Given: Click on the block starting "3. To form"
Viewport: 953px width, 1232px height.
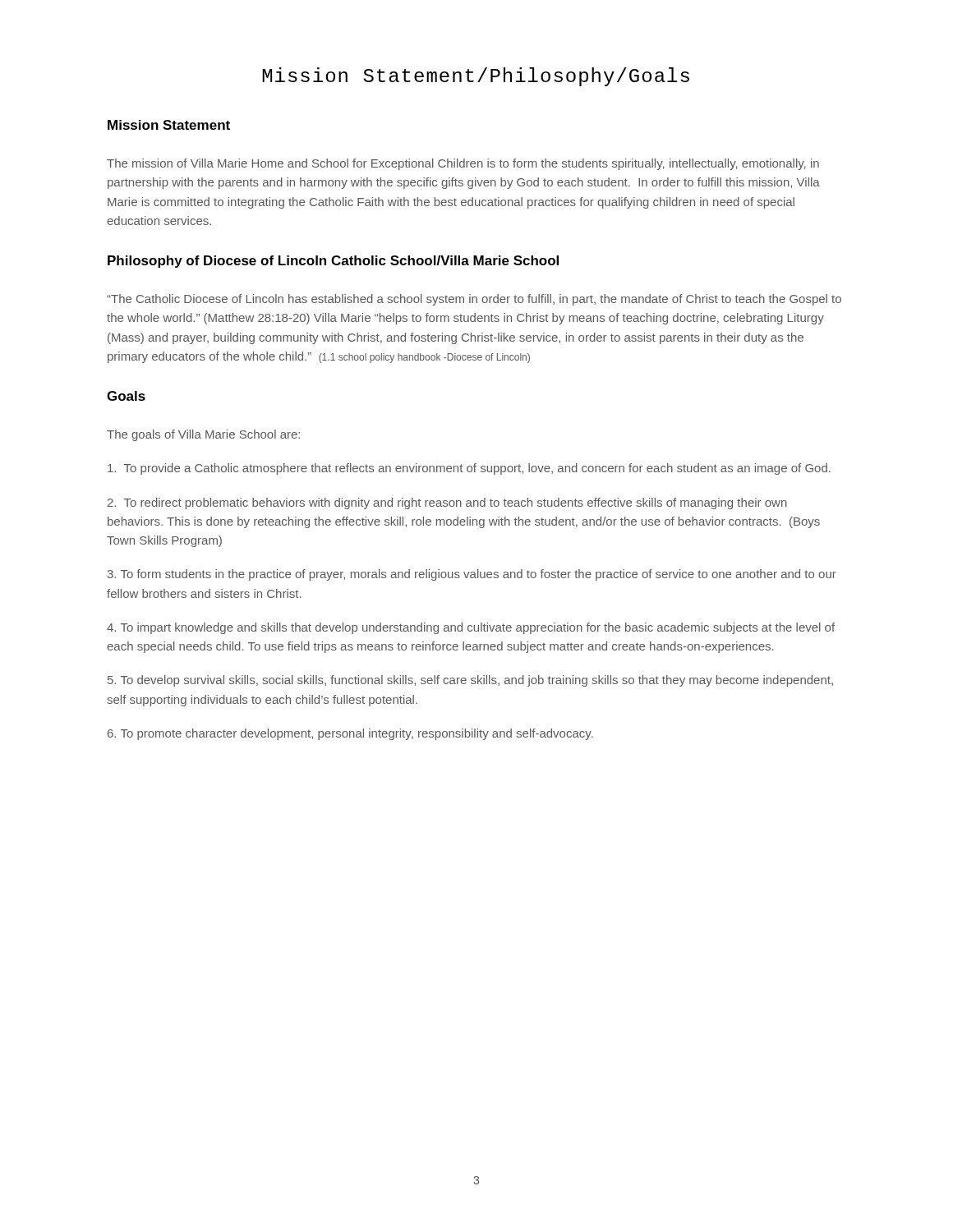Looking at the screenshot, I should [x=471, y=583].
